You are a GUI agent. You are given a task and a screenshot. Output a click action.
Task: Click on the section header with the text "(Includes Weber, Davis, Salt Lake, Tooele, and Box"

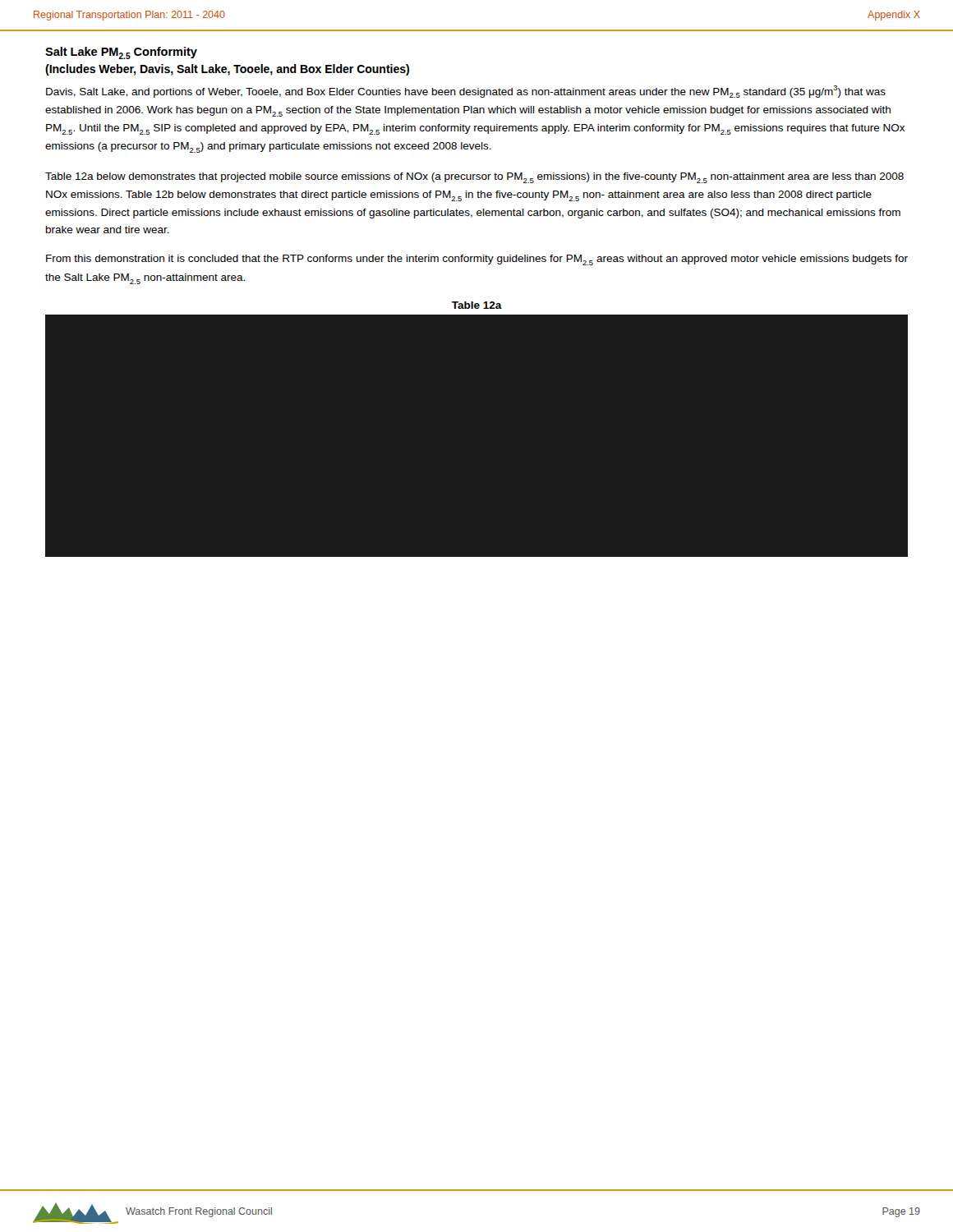[x=227, y=69]
